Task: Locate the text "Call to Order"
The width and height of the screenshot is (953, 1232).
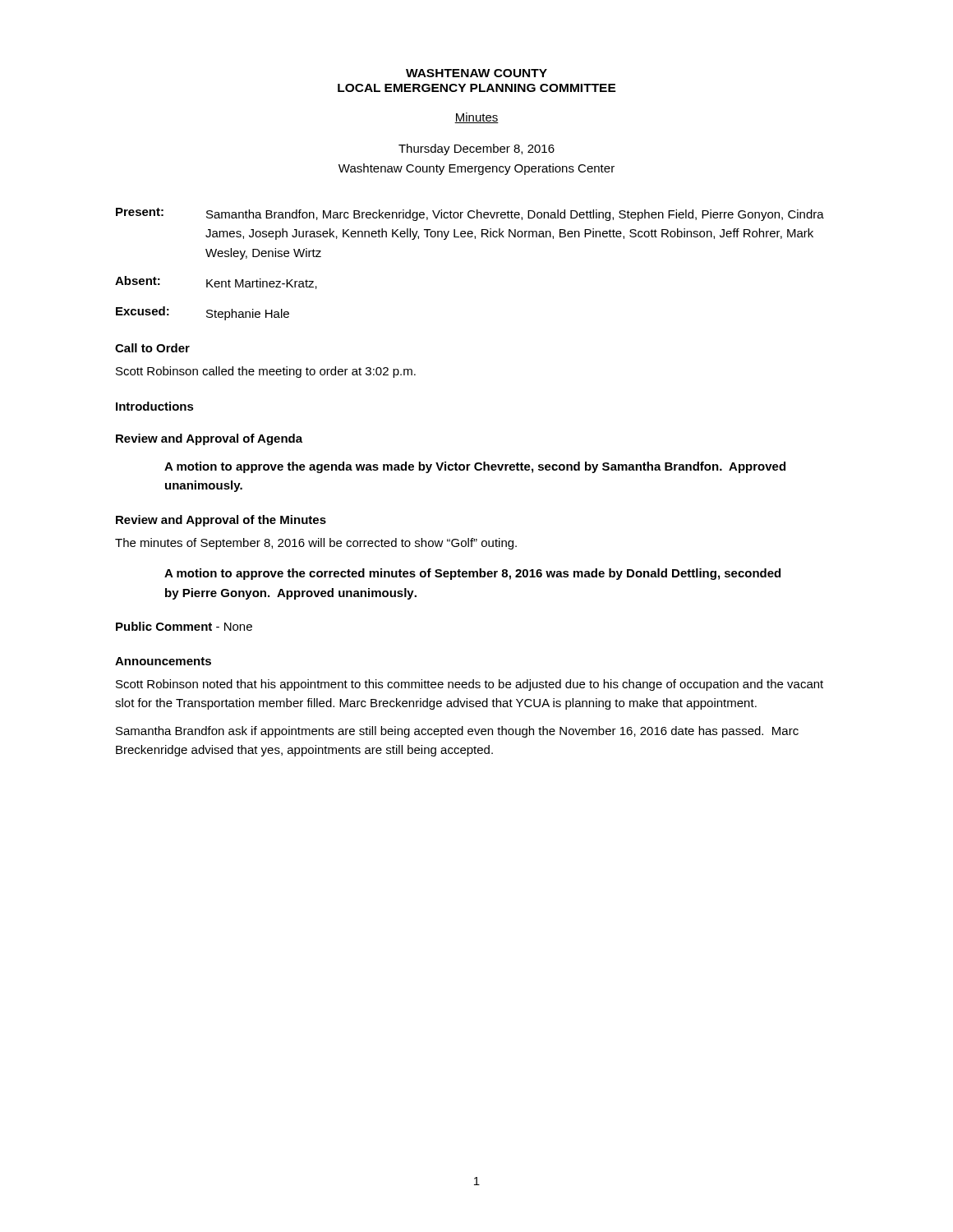Action: tap(152, 348)
